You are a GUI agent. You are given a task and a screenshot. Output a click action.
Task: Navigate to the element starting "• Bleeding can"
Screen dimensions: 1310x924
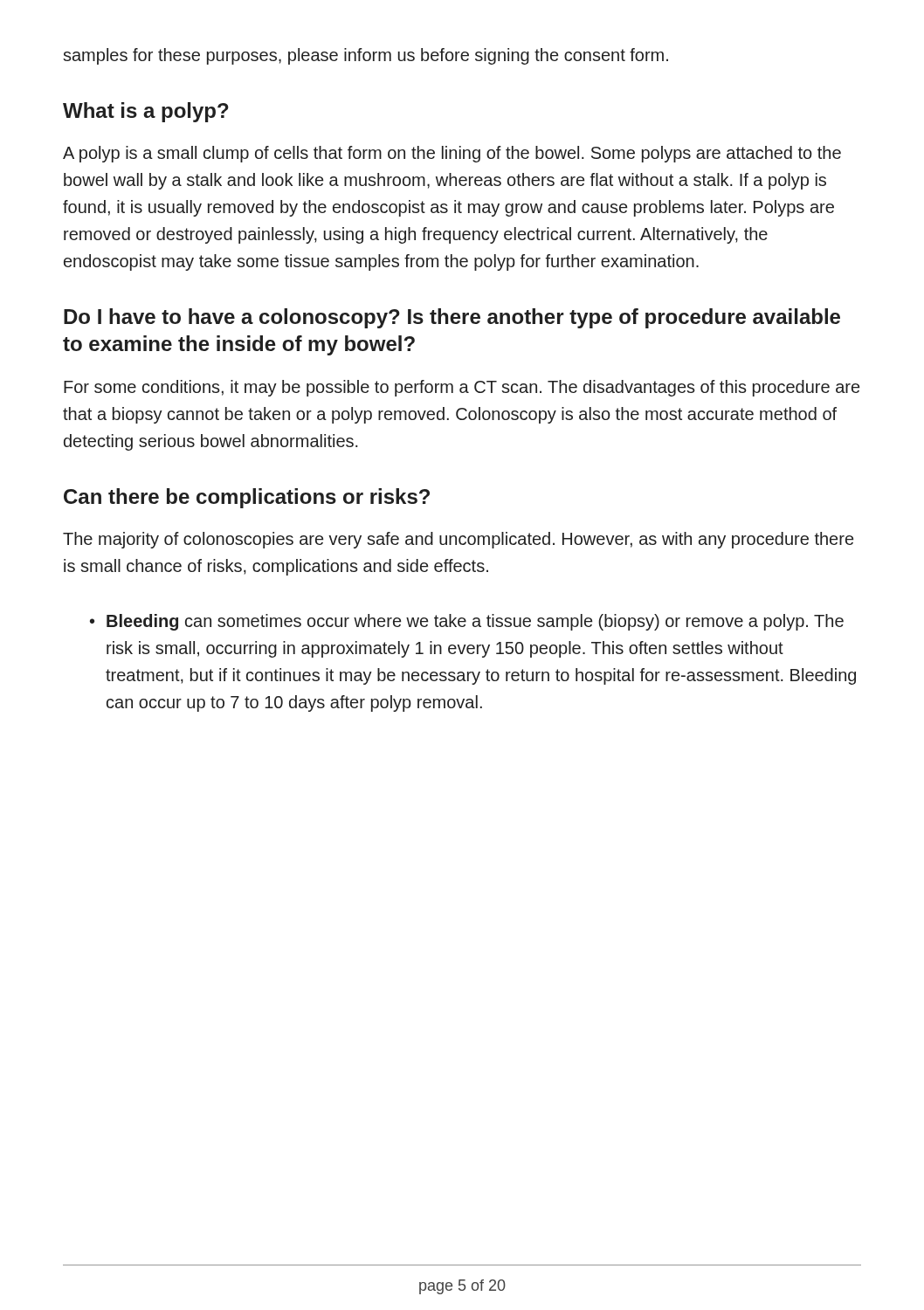pos(475,662)
